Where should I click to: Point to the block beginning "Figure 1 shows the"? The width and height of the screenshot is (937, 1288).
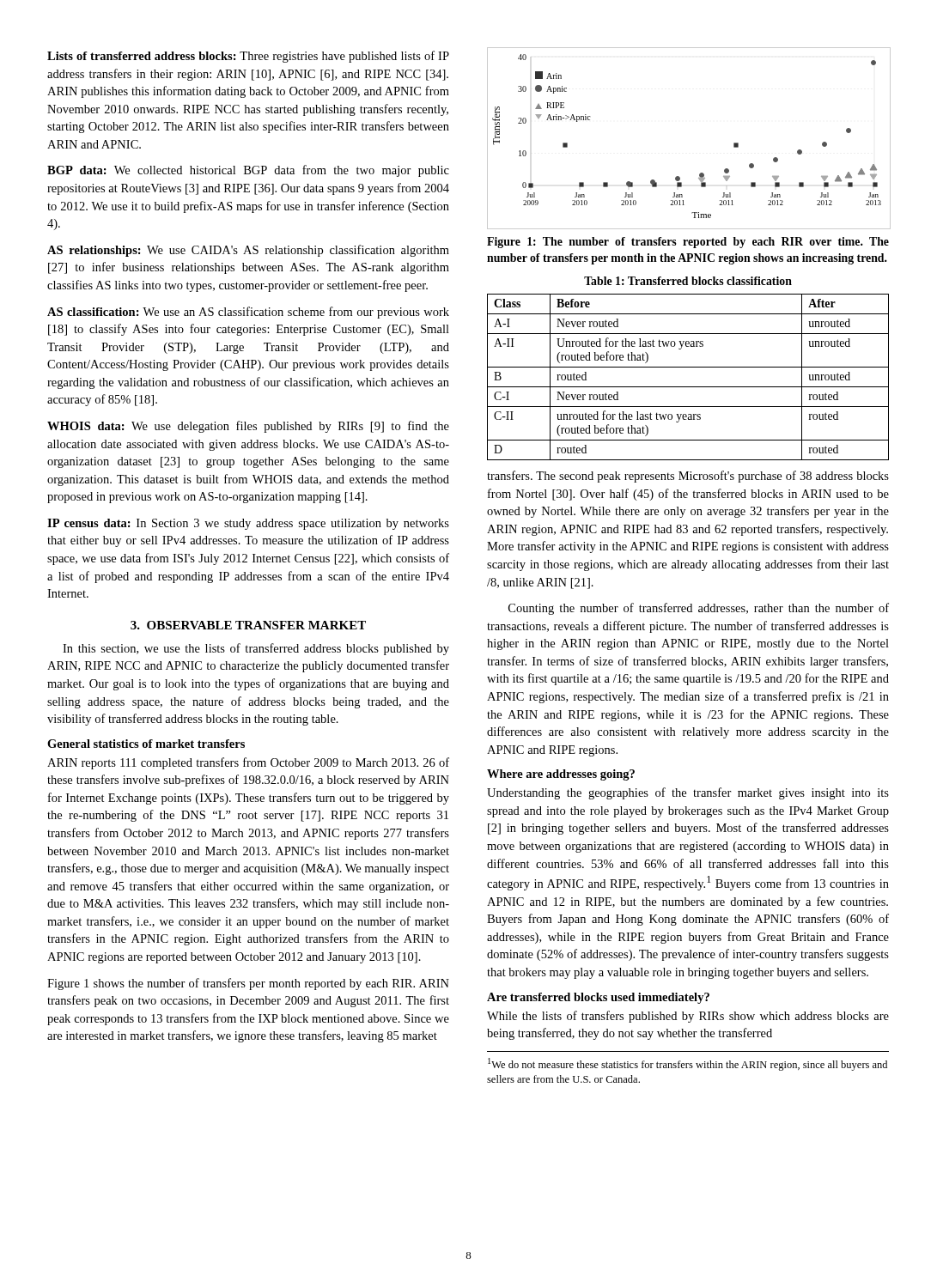[x=248, y=1009]
